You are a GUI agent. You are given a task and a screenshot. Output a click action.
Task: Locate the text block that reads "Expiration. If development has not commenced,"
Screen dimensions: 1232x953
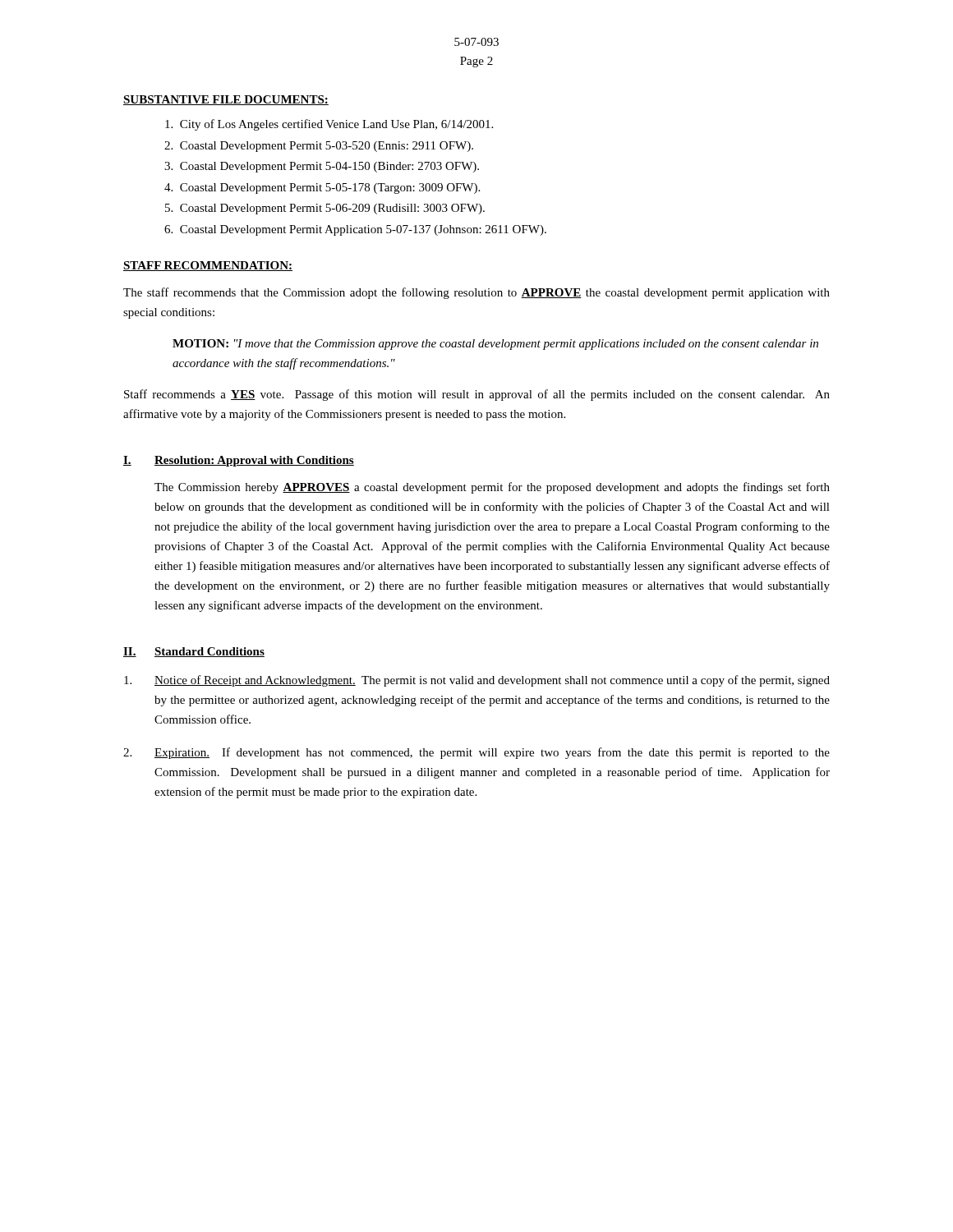[476, 772]
